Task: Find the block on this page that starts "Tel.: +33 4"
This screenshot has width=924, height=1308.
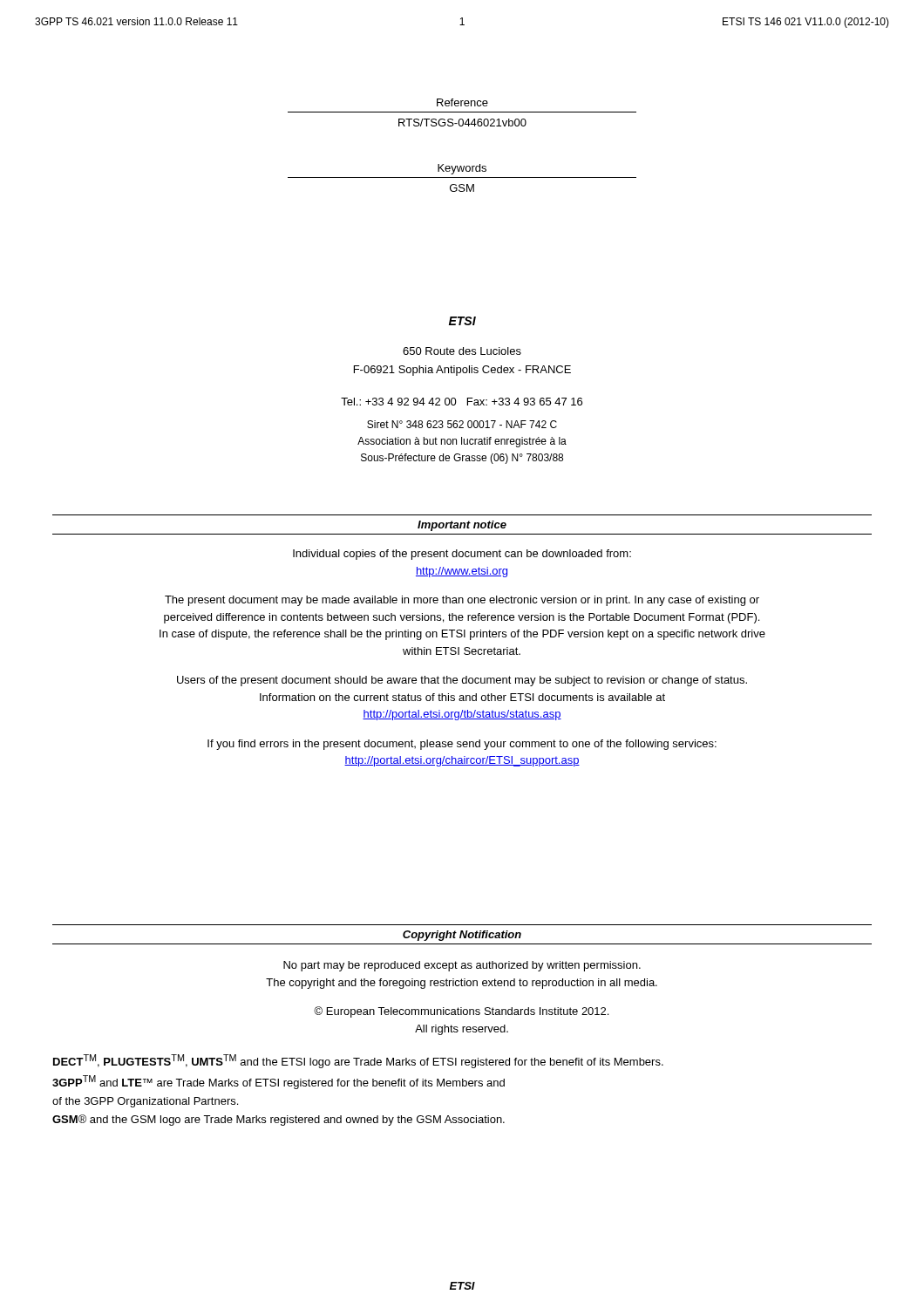Action: [x=462, y=402]
